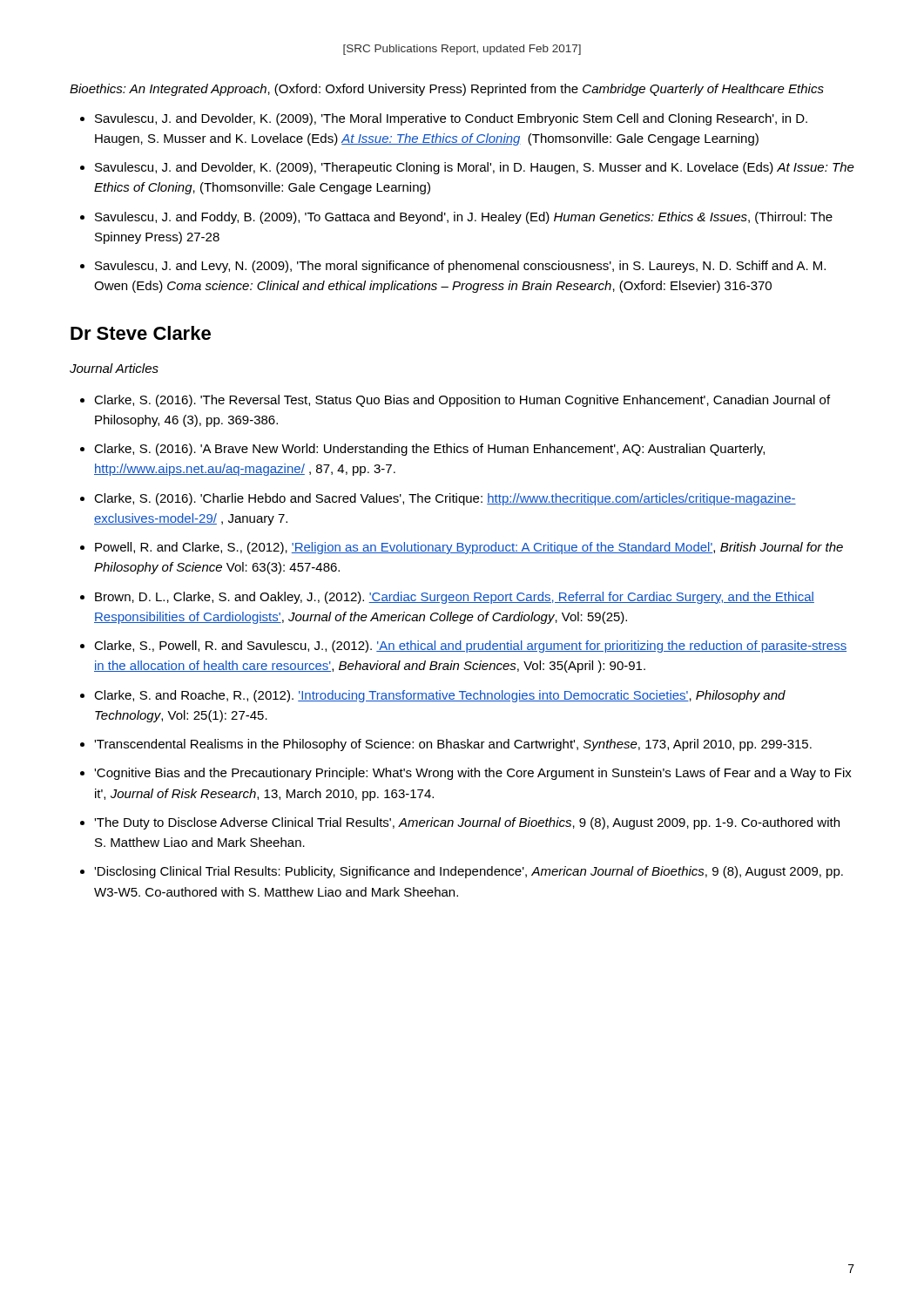Image resolution: width=924 pixels, height=1307 pixels.
Task: Click on the list item that says "Clarke, S. (2016). 'The Reversal Test,"
Action: pyautogui.click(x=462, y=409)
